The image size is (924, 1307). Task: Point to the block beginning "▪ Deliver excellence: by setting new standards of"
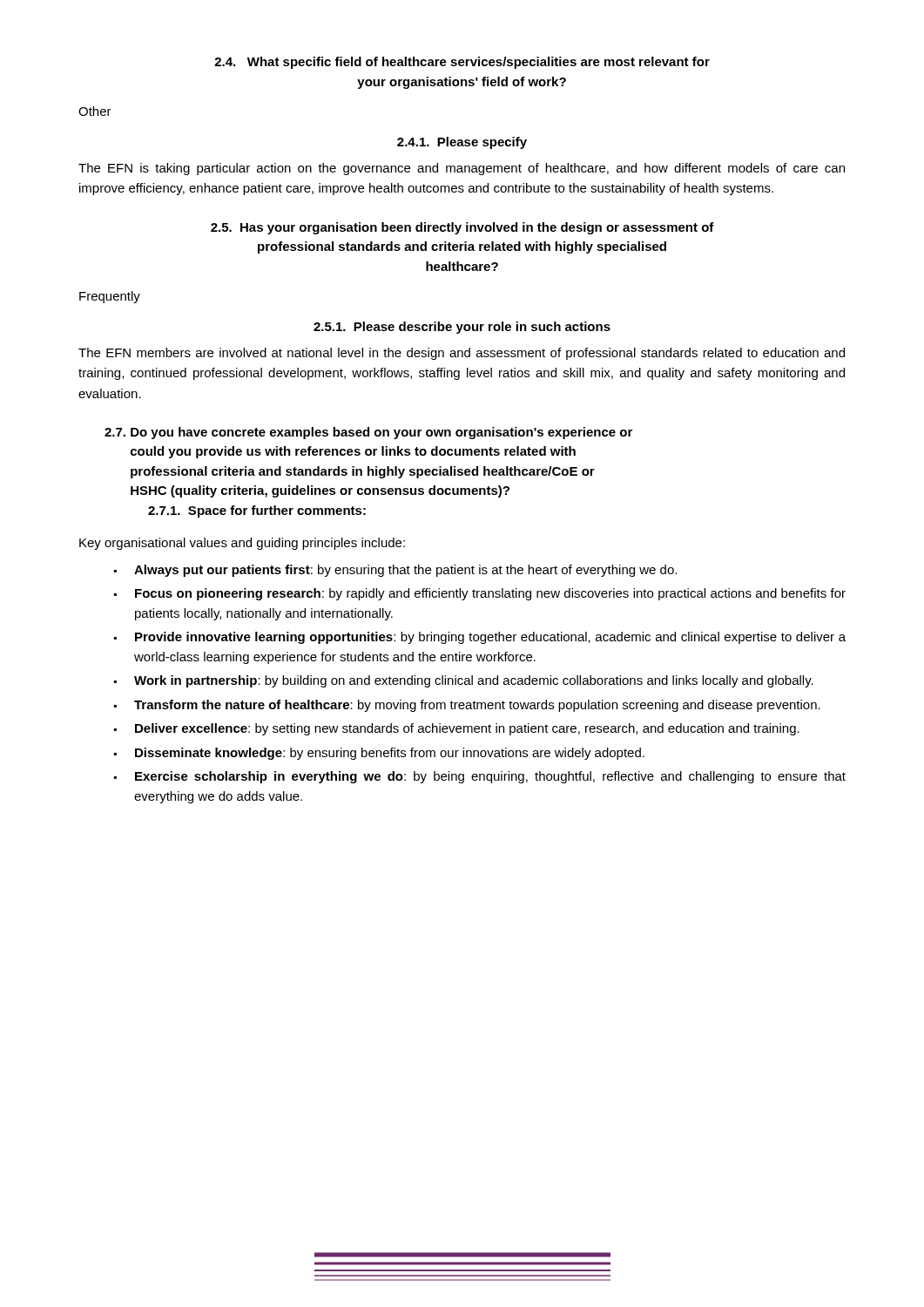point(479,729)
